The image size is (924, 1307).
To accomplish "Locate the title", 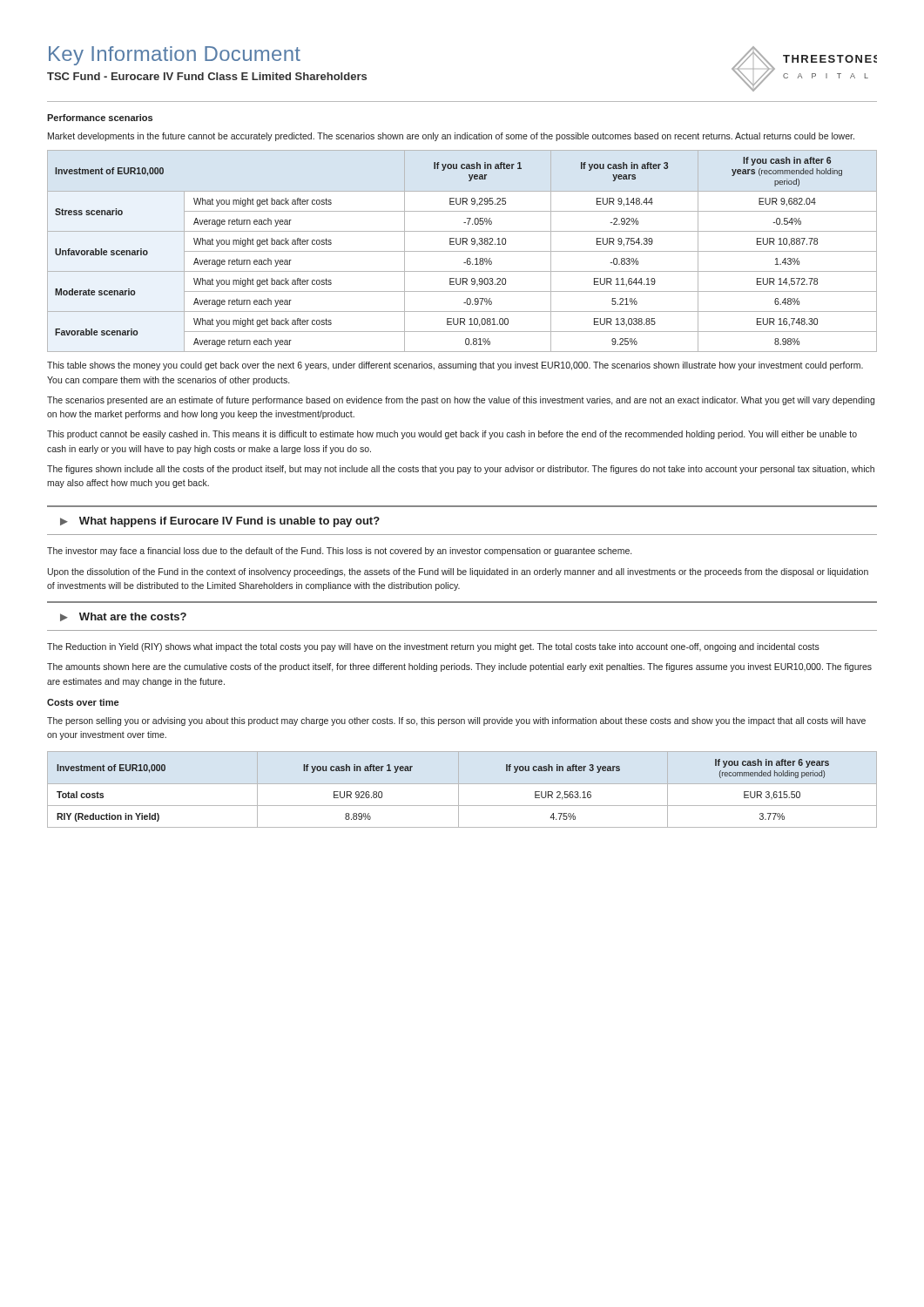I will (174, 54).
